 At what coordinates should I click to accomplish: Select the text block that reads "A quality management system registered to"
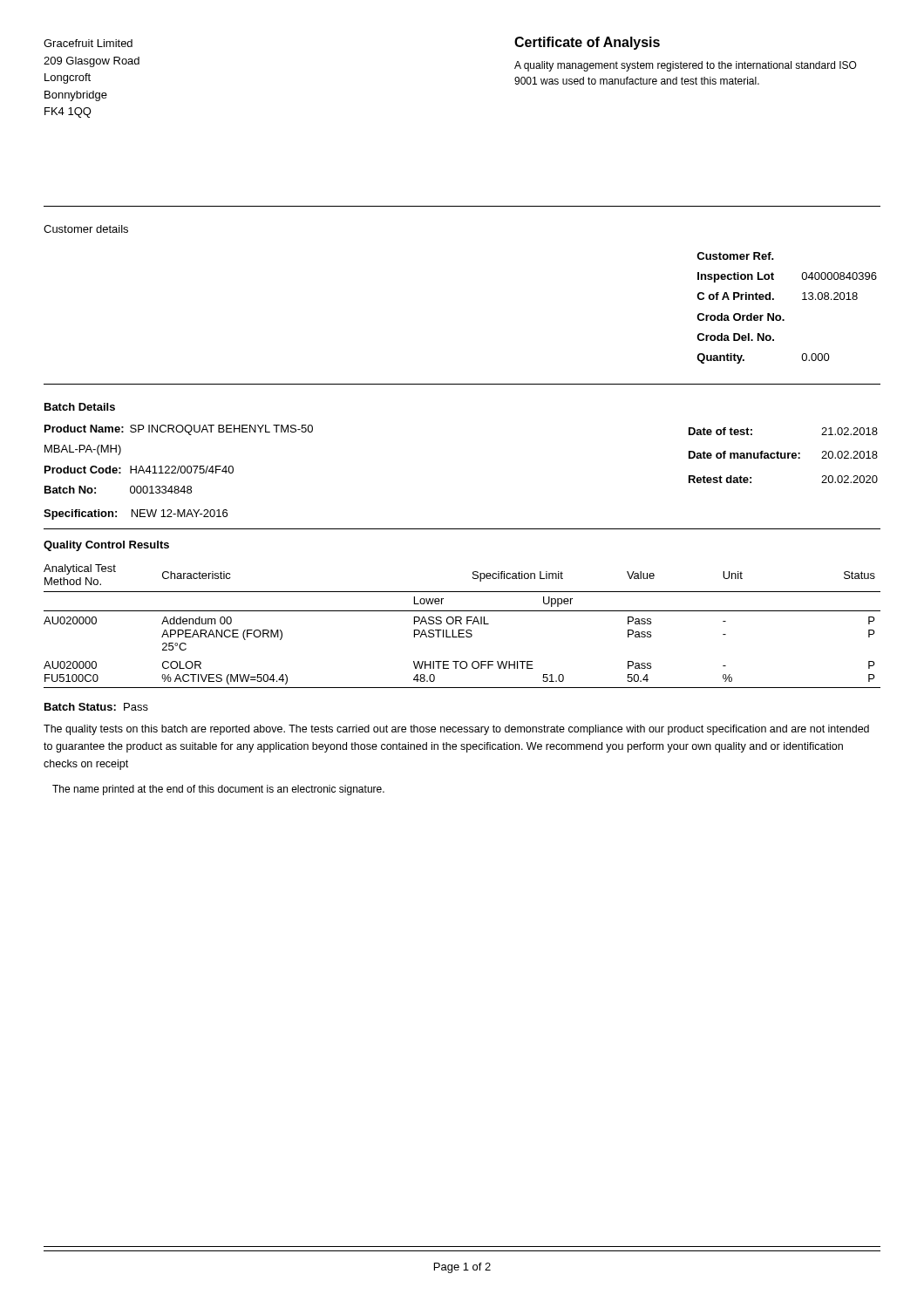686,73
